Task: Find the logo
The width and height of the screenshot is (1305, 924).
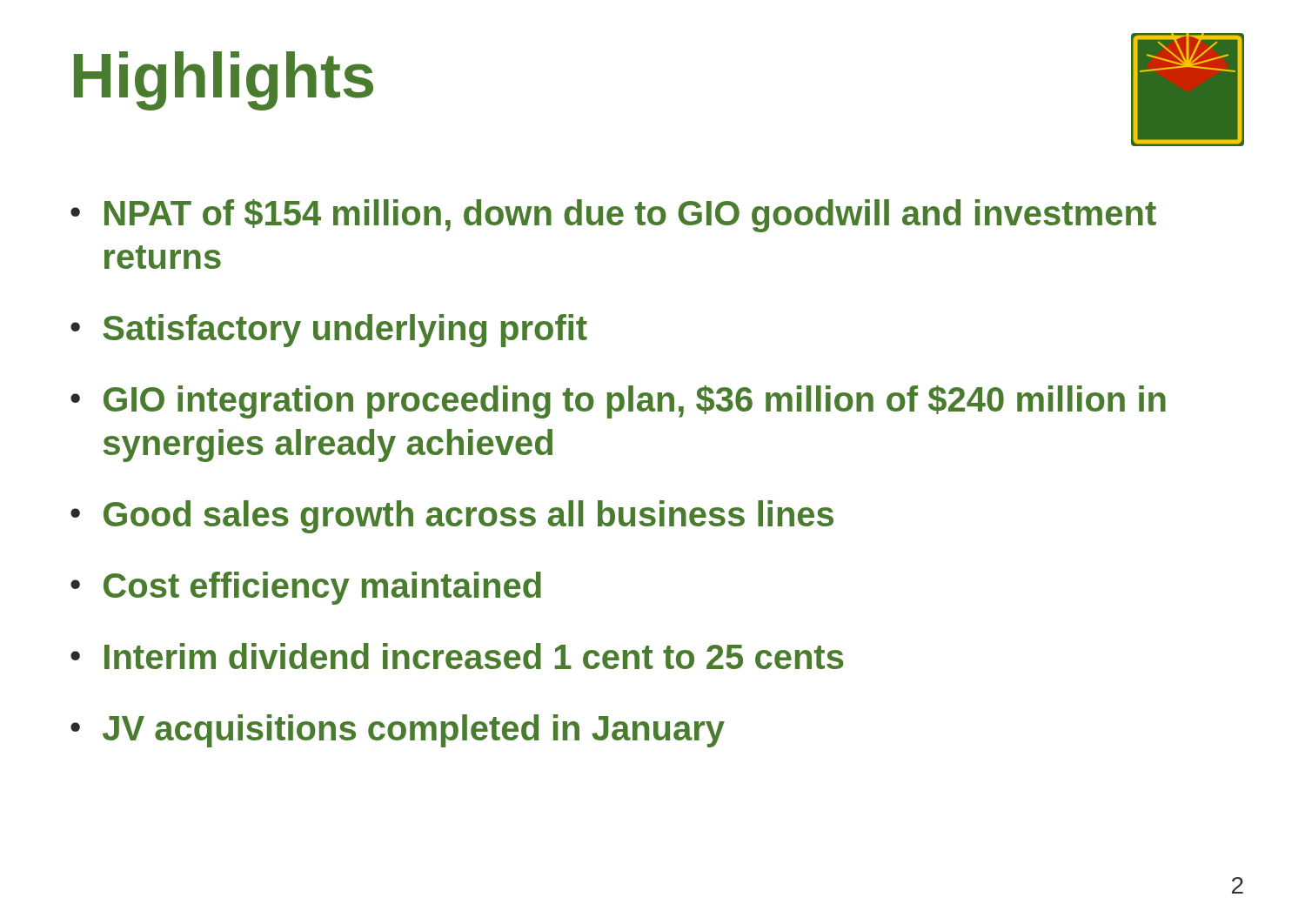Action: pyautogui.click(x=1188, y=90)
